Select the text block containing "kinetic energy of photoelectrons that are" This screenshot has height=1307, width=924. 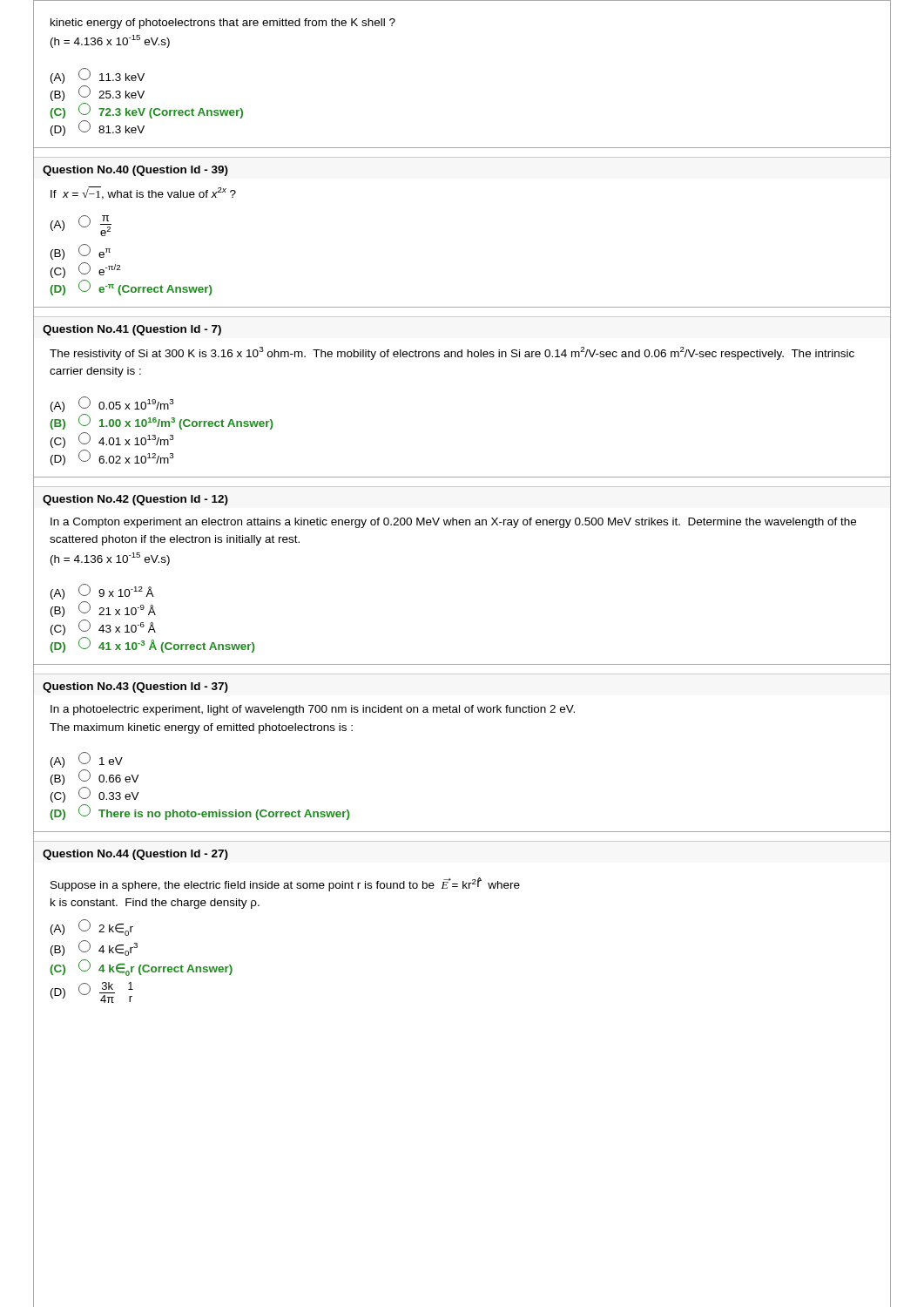click(222, 32)
